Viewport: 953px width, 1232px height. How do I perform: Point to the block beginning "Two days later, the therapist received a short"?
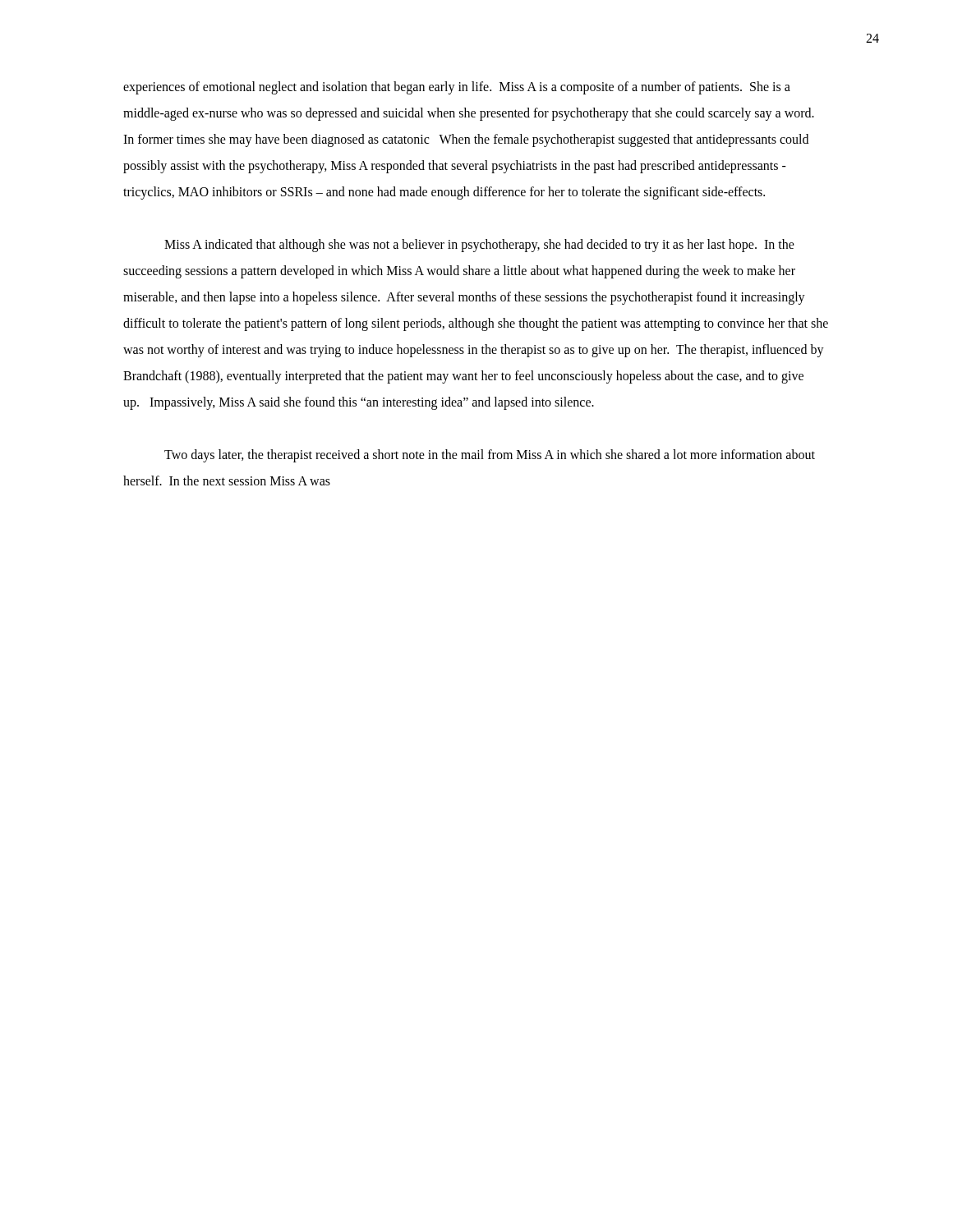(469, 468)
